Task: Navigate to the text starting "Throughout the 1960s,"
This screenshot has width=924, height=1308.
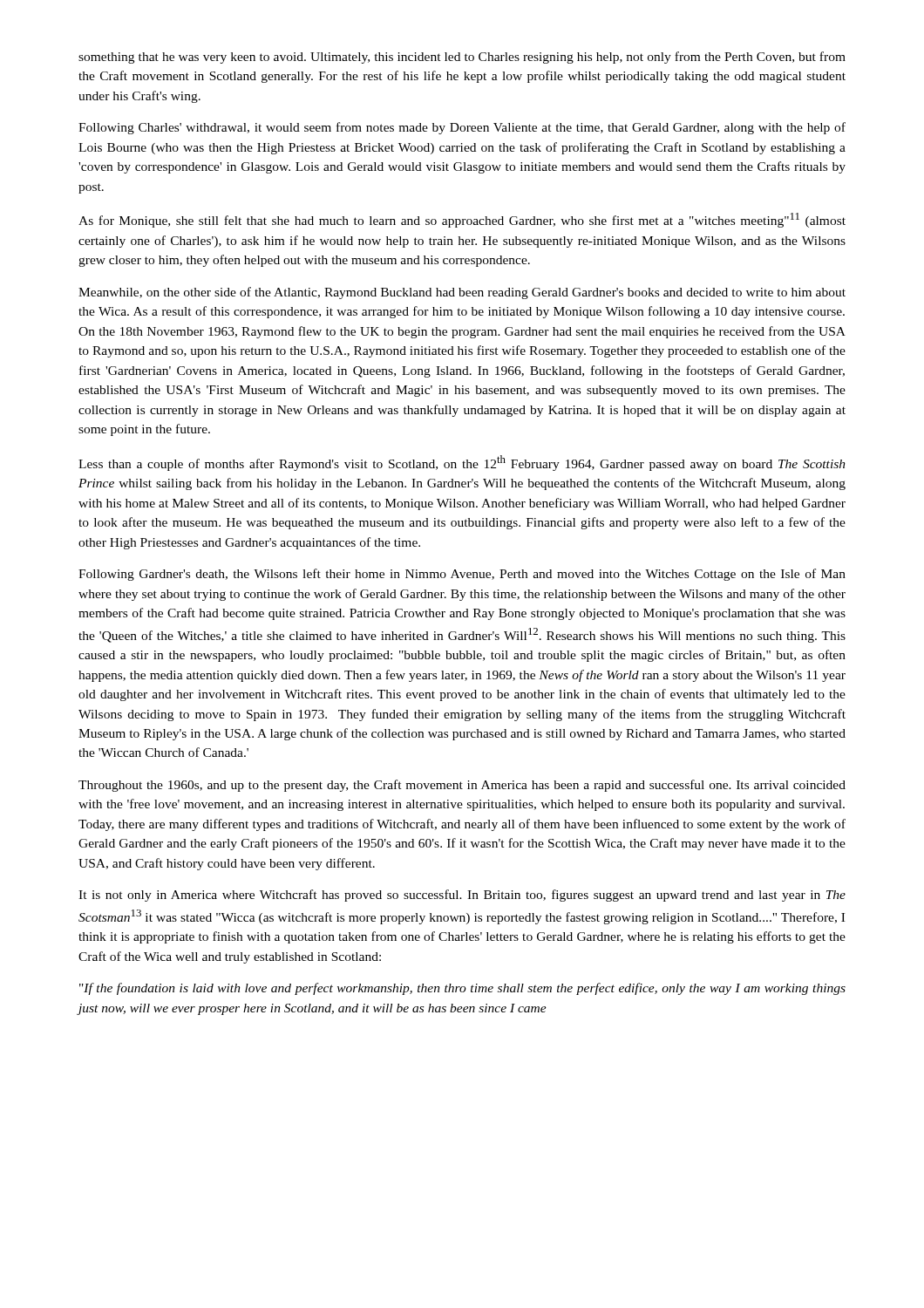Action: tap(462, 824)
